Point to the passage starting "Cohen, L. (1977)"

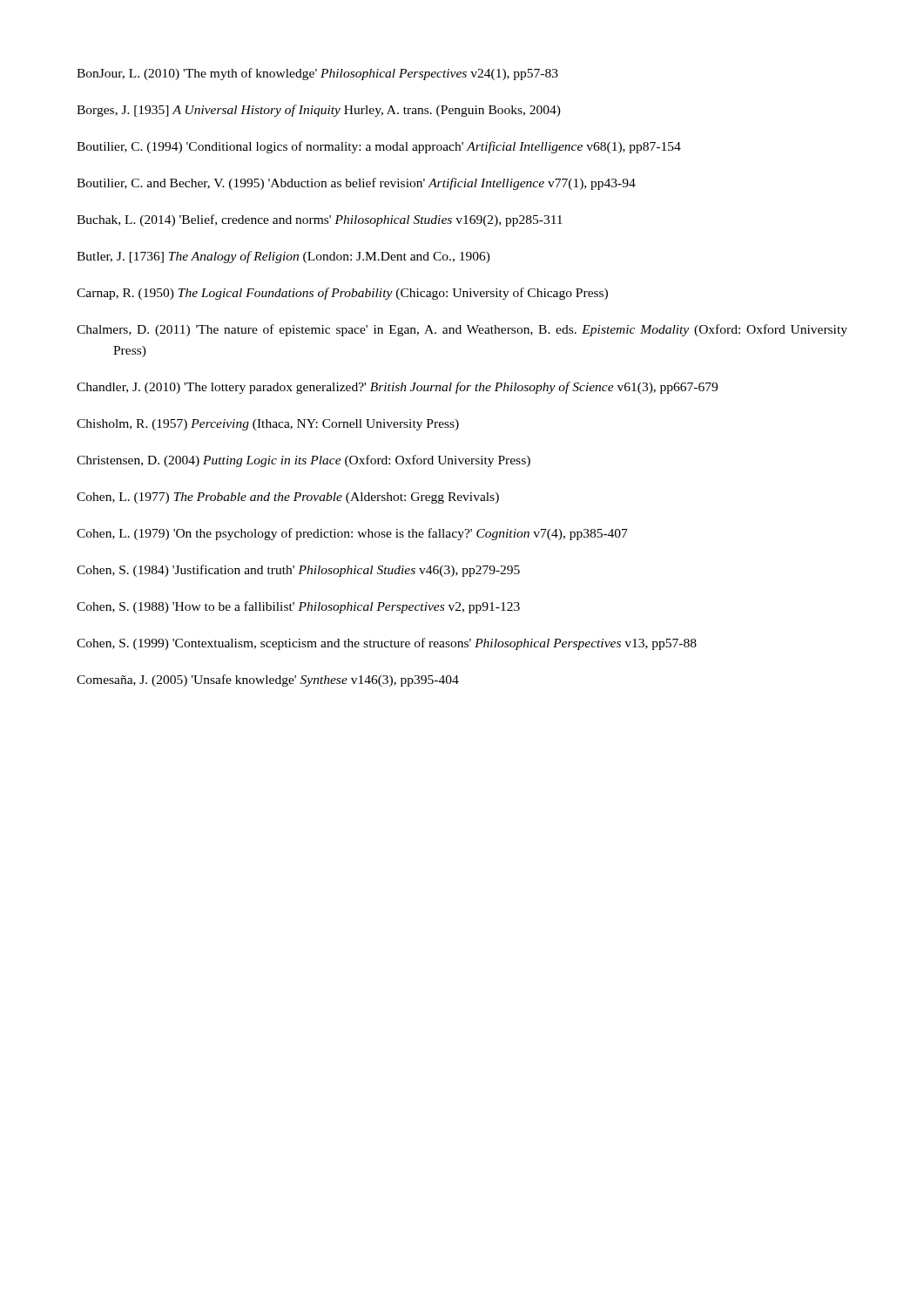tap(288, 496)
